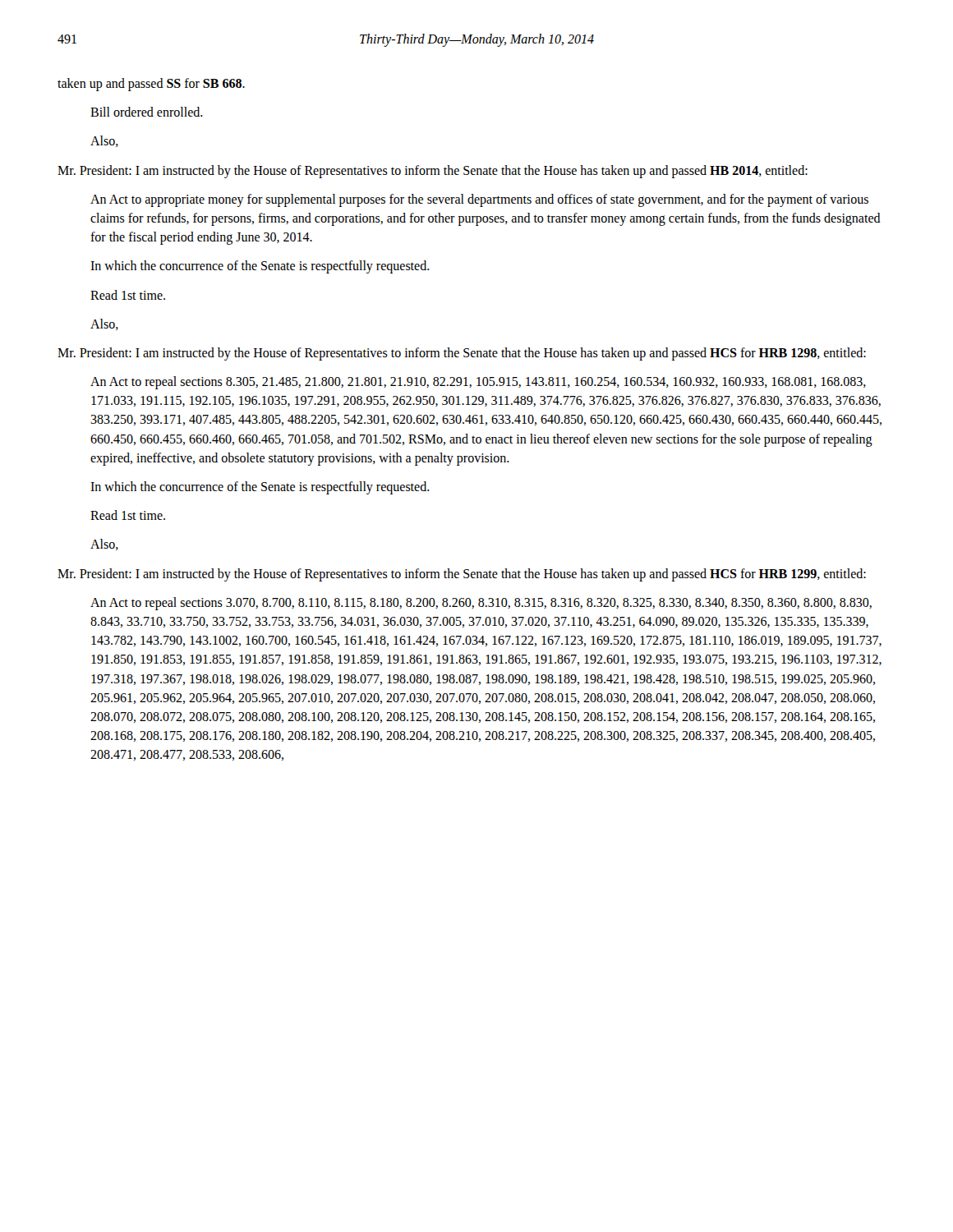This screenshot has width=953, height=1232.
Task: Locate the block of text that opens with "taken up and passed"
Action: coord(151,83)
